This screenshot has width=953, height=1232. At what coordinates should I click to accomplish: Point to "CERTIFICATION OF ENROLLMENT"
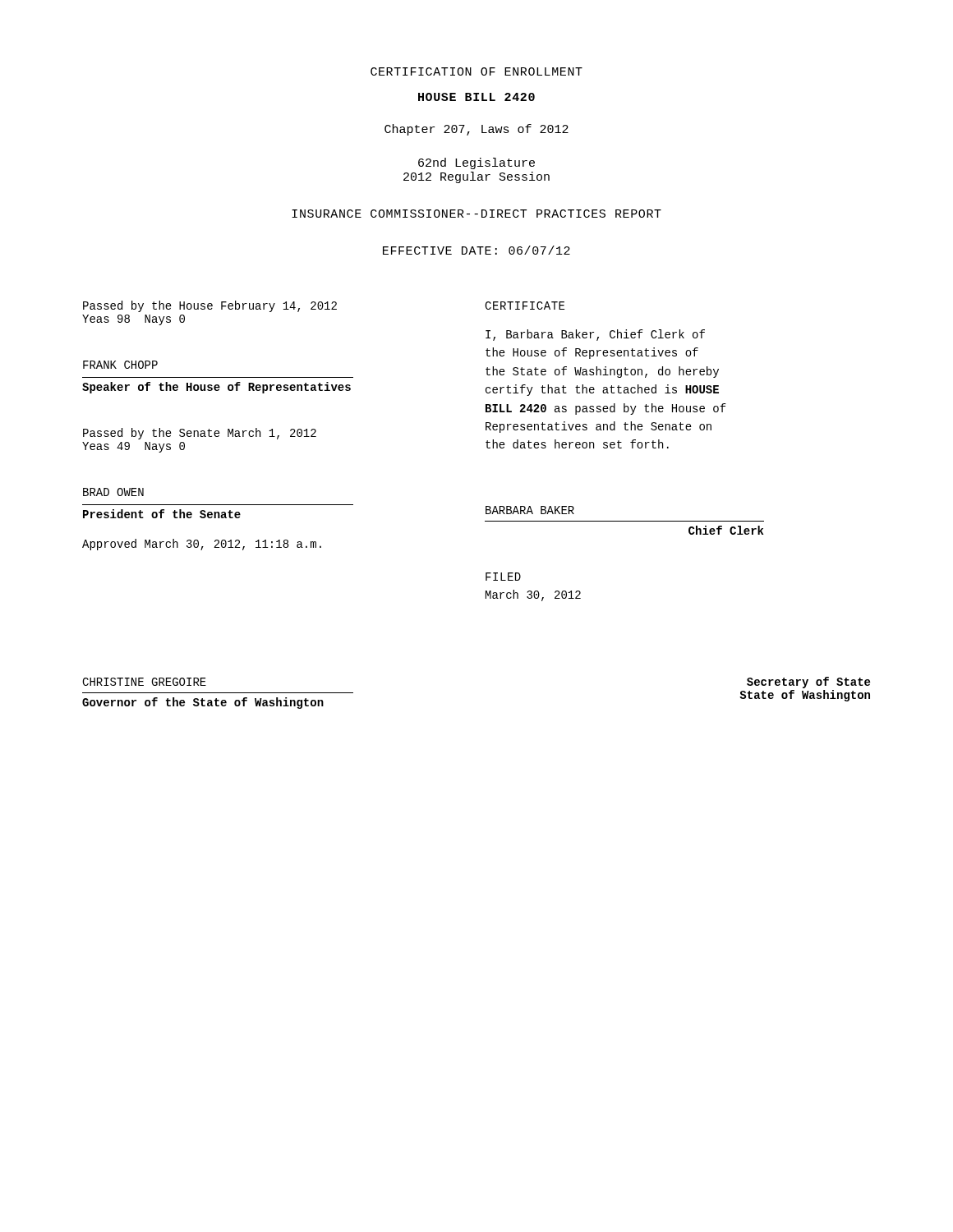[476, 73]
